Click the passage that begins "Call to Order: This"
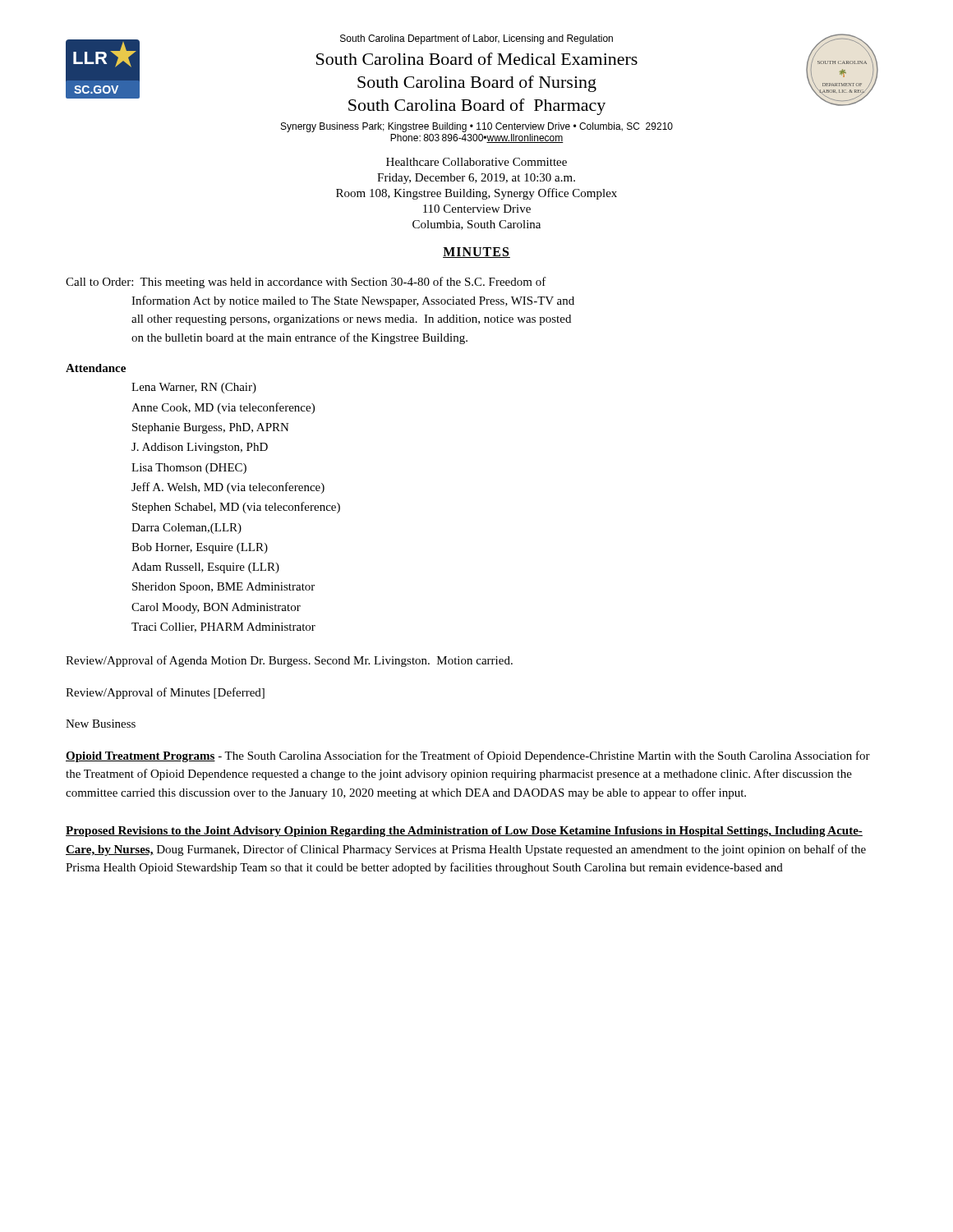 [476, 311]
